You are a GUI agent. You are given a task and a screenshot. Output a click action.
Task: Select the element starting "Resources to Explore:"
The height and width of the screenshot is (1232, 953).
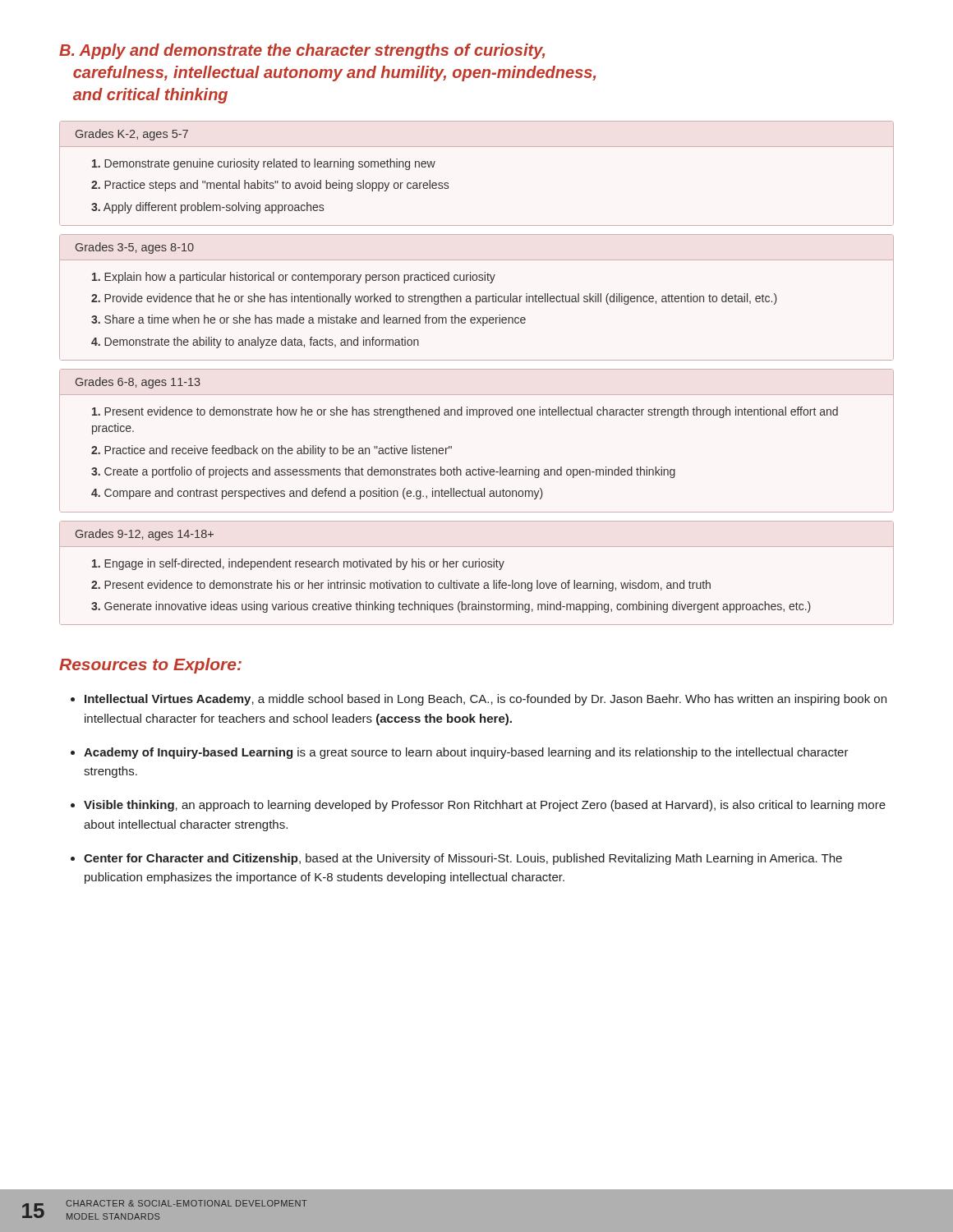[x=150, y=666]
